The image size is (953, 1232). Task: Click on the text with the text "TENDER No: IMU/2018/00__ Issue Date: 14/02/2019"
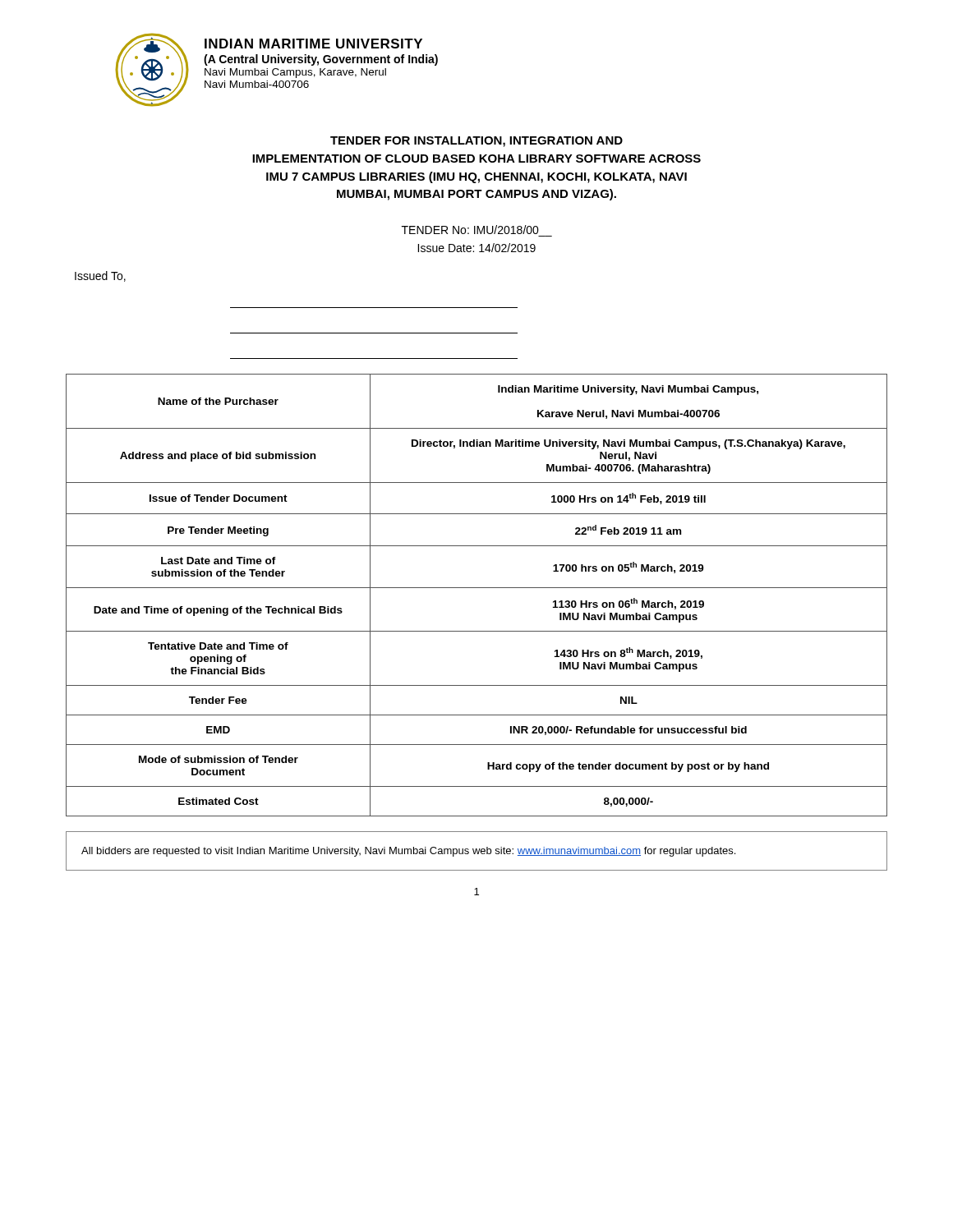[x=476, y=239]
